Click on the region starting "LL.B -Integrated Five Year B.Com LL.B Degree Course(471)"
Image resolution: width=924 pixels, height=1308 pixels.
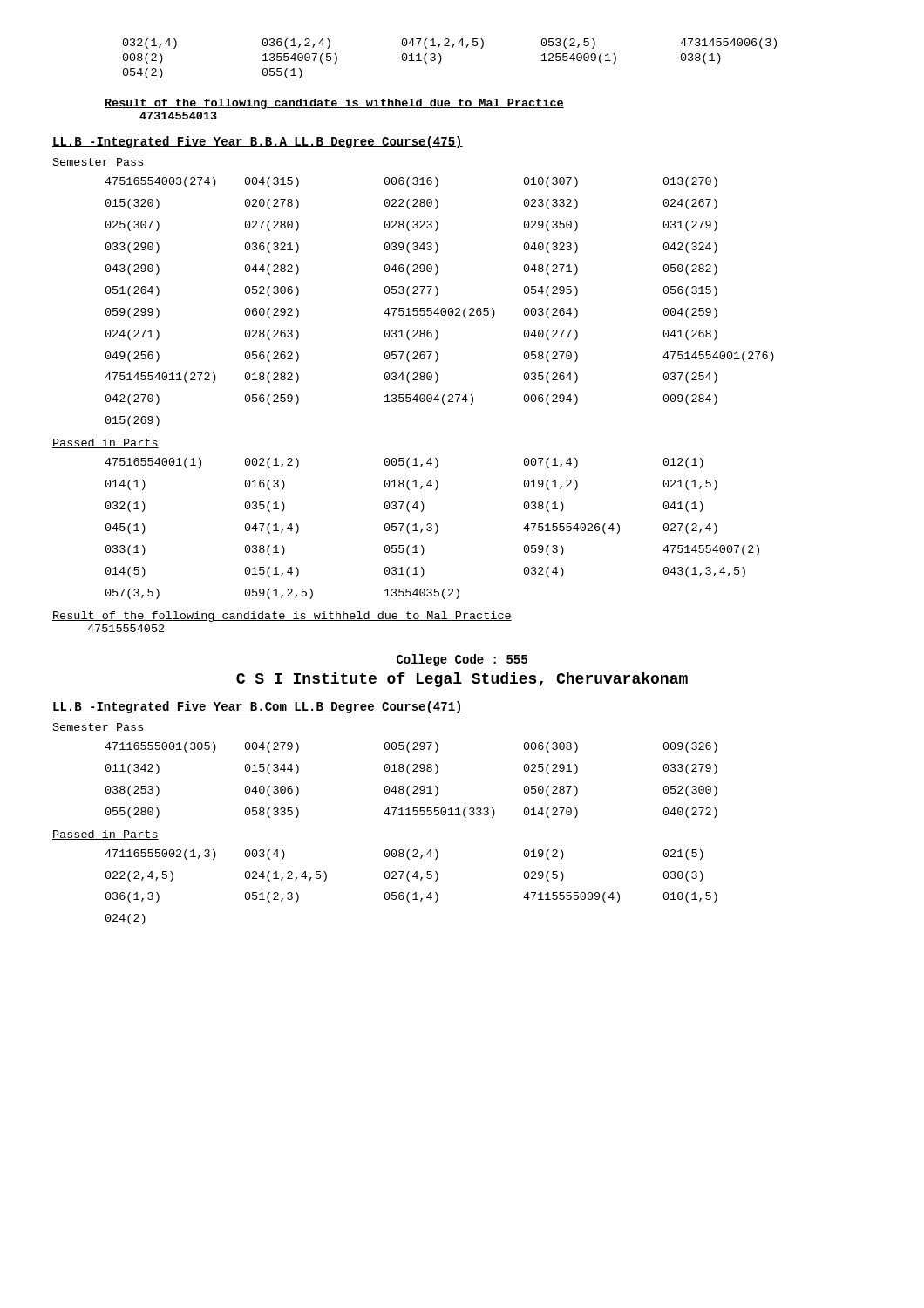tap(257, 707)
